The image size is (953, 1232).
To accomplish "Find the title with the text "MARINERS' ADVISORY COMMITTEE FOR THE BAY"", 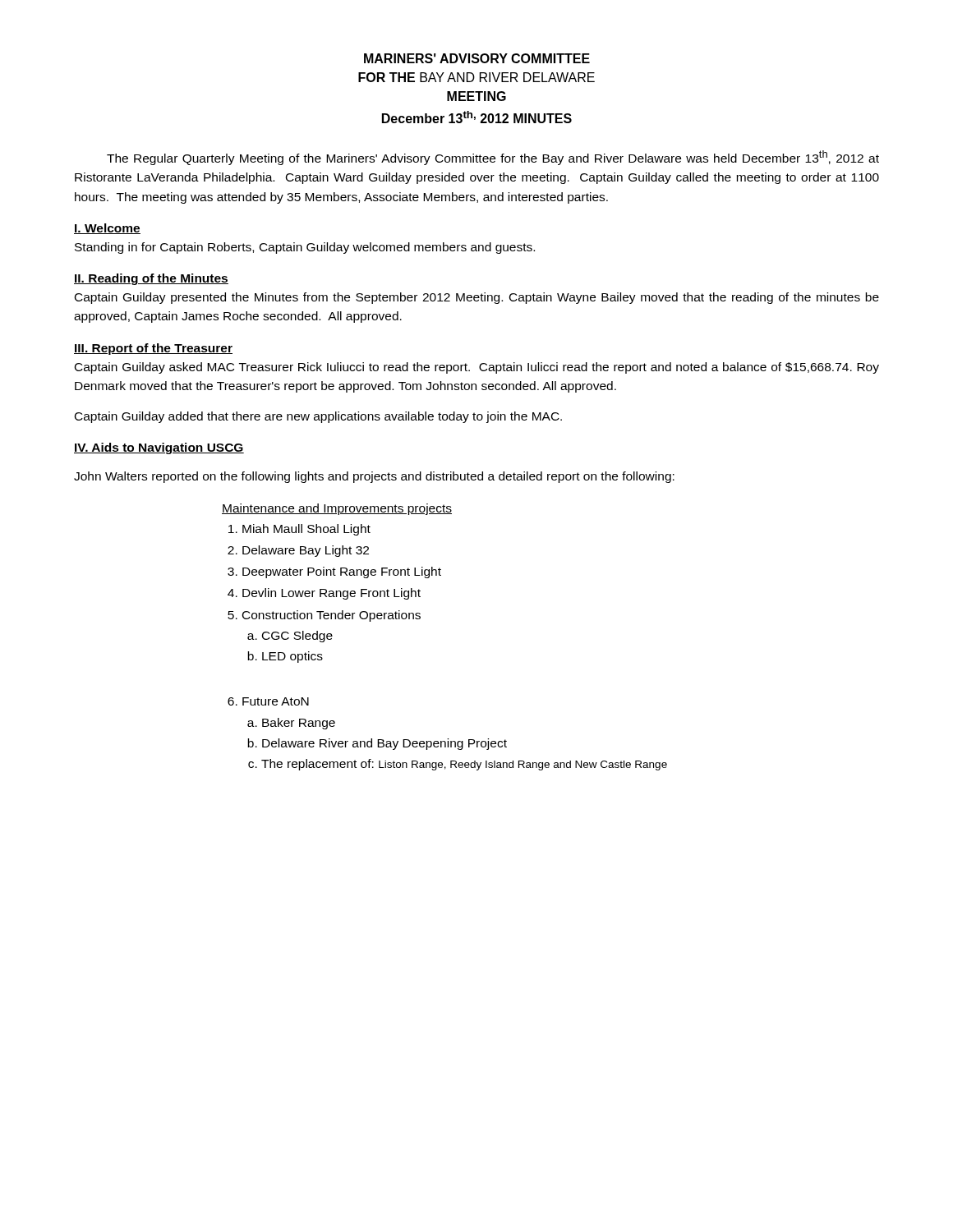I will [x=476, y=89].
